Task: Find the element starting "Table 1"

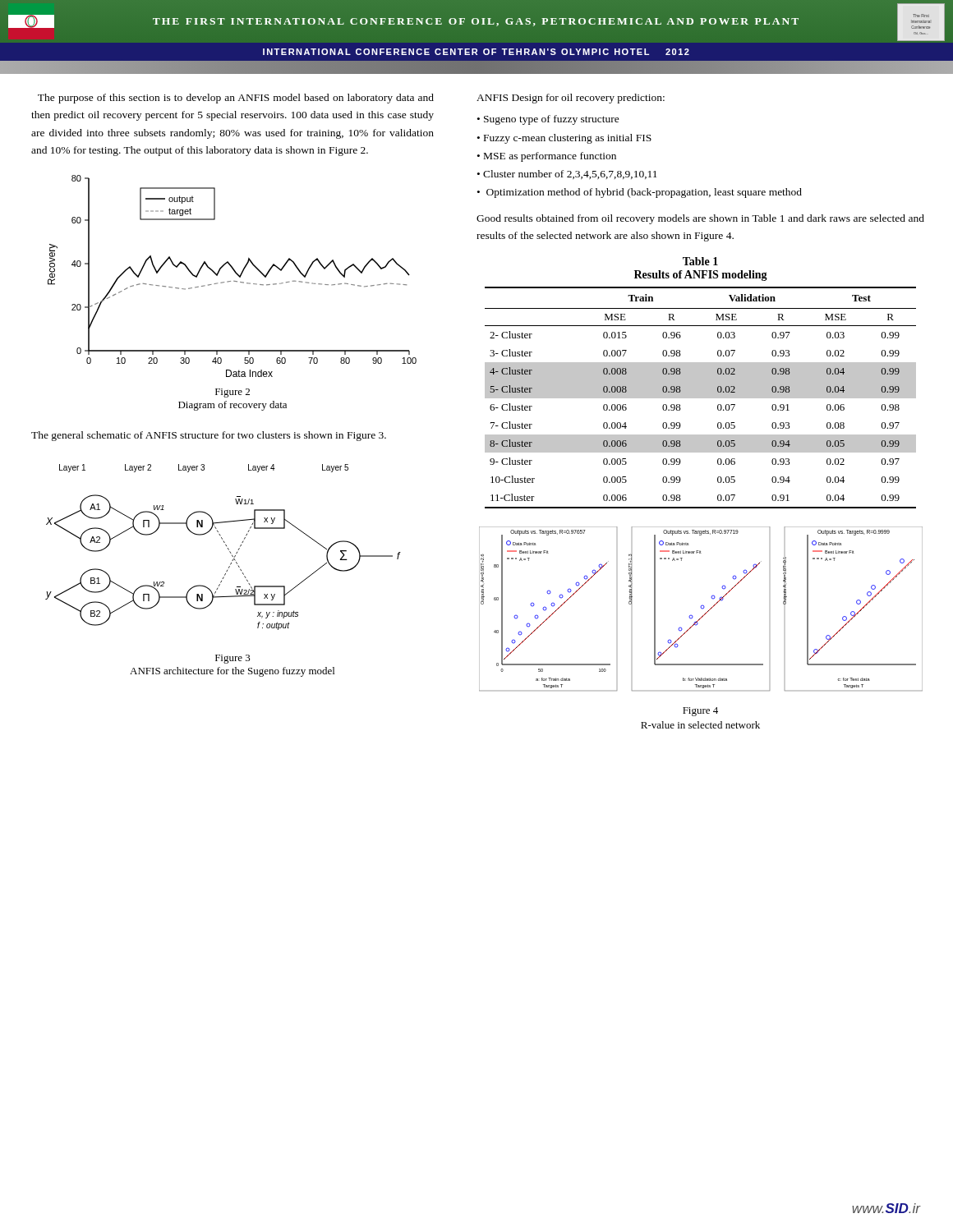Action: (700, 262)
